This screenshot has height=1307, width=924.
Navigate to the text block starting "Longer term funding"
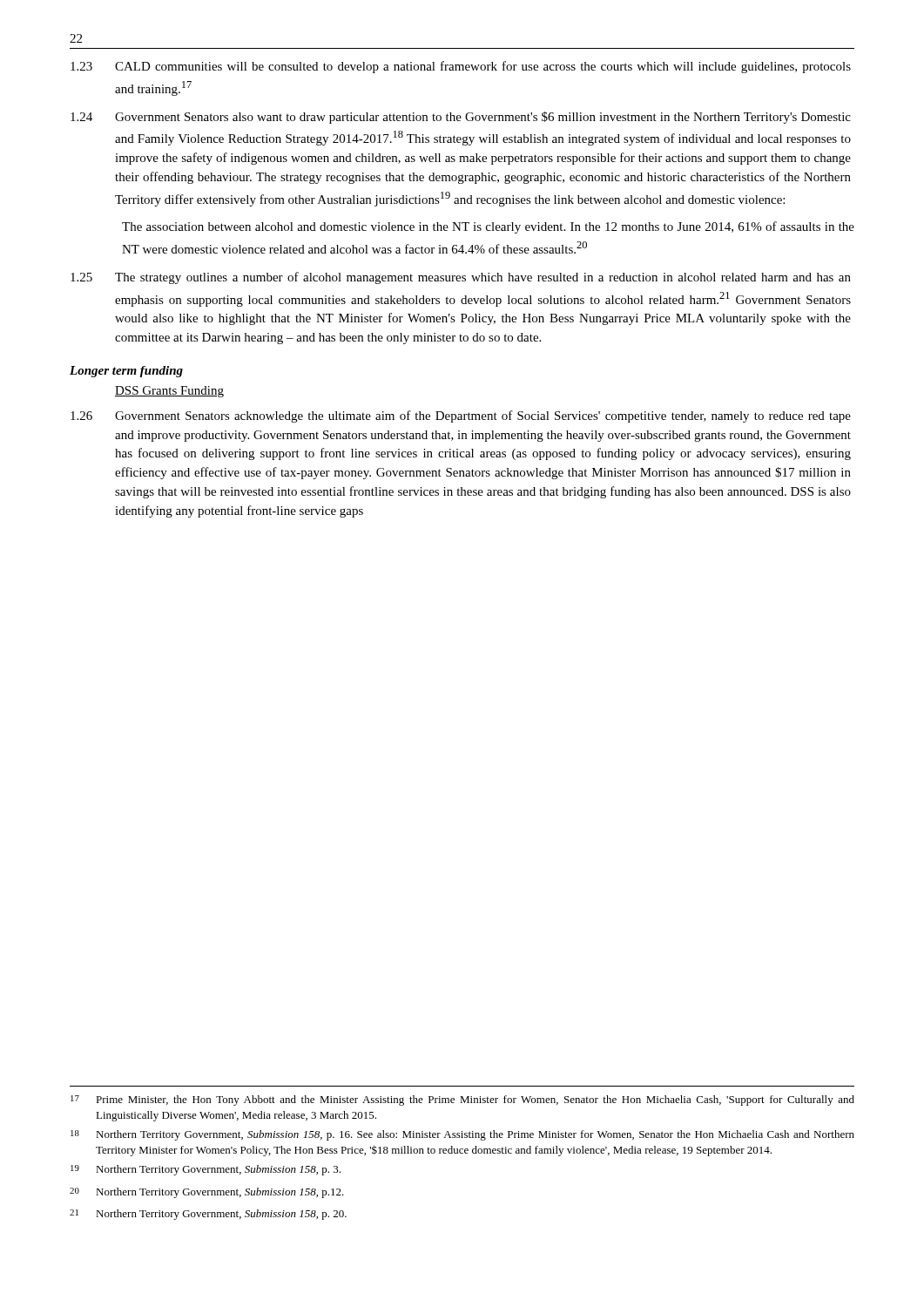[126, 370]
